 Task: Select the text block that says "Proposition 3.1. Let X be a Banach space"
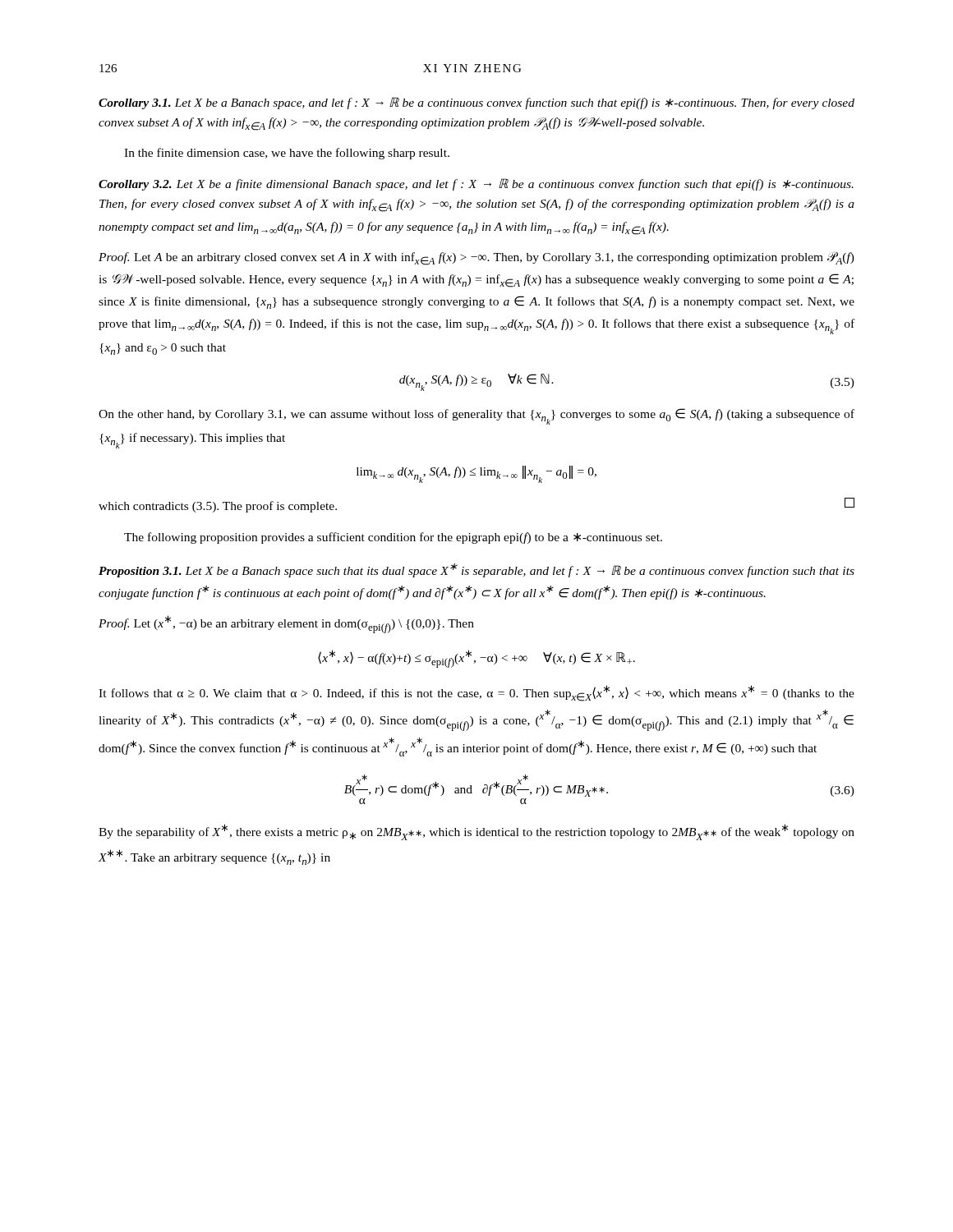[476, 581]
